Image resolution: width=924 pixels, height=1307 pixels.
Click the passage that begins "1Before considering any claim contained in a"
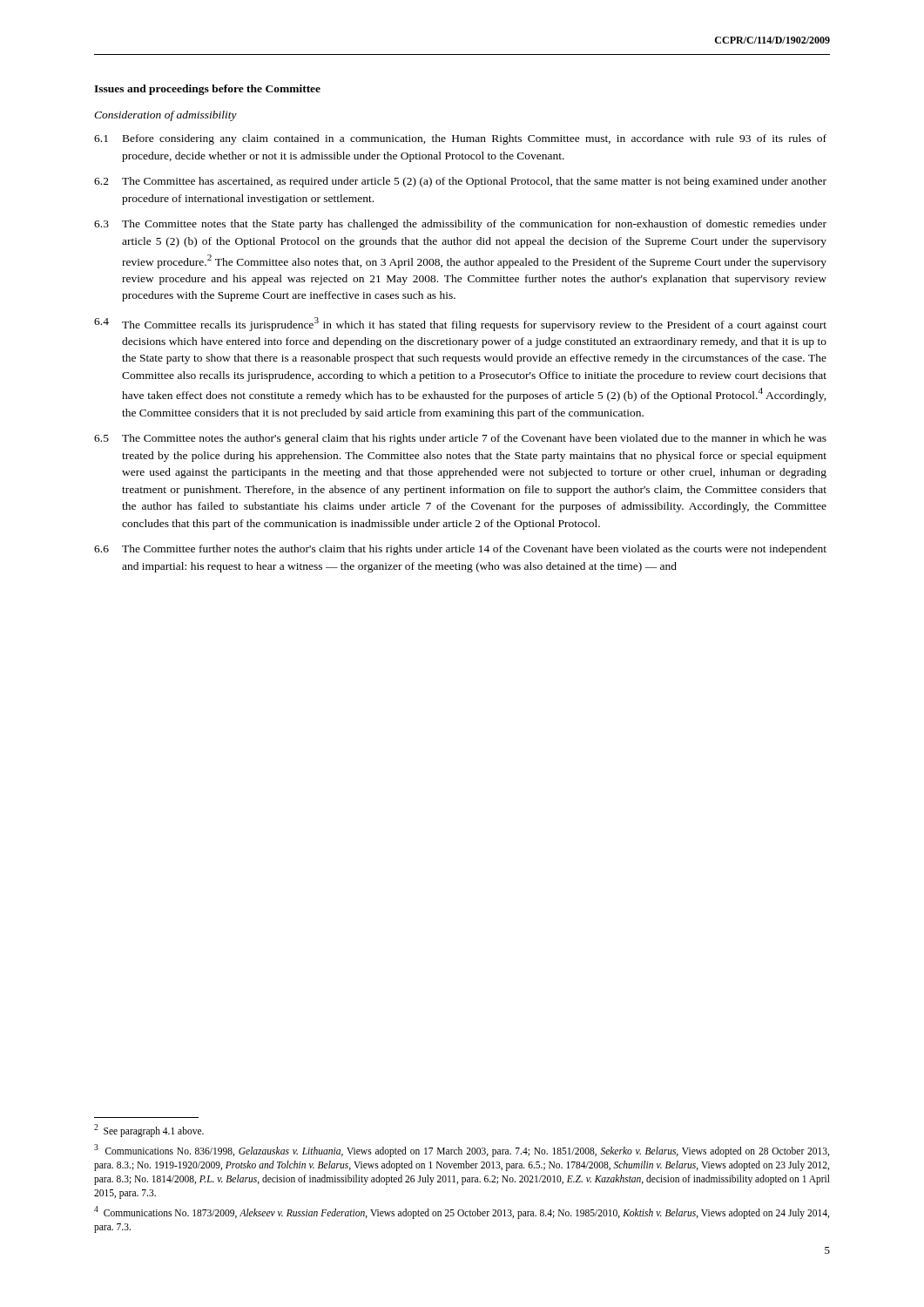460,147
